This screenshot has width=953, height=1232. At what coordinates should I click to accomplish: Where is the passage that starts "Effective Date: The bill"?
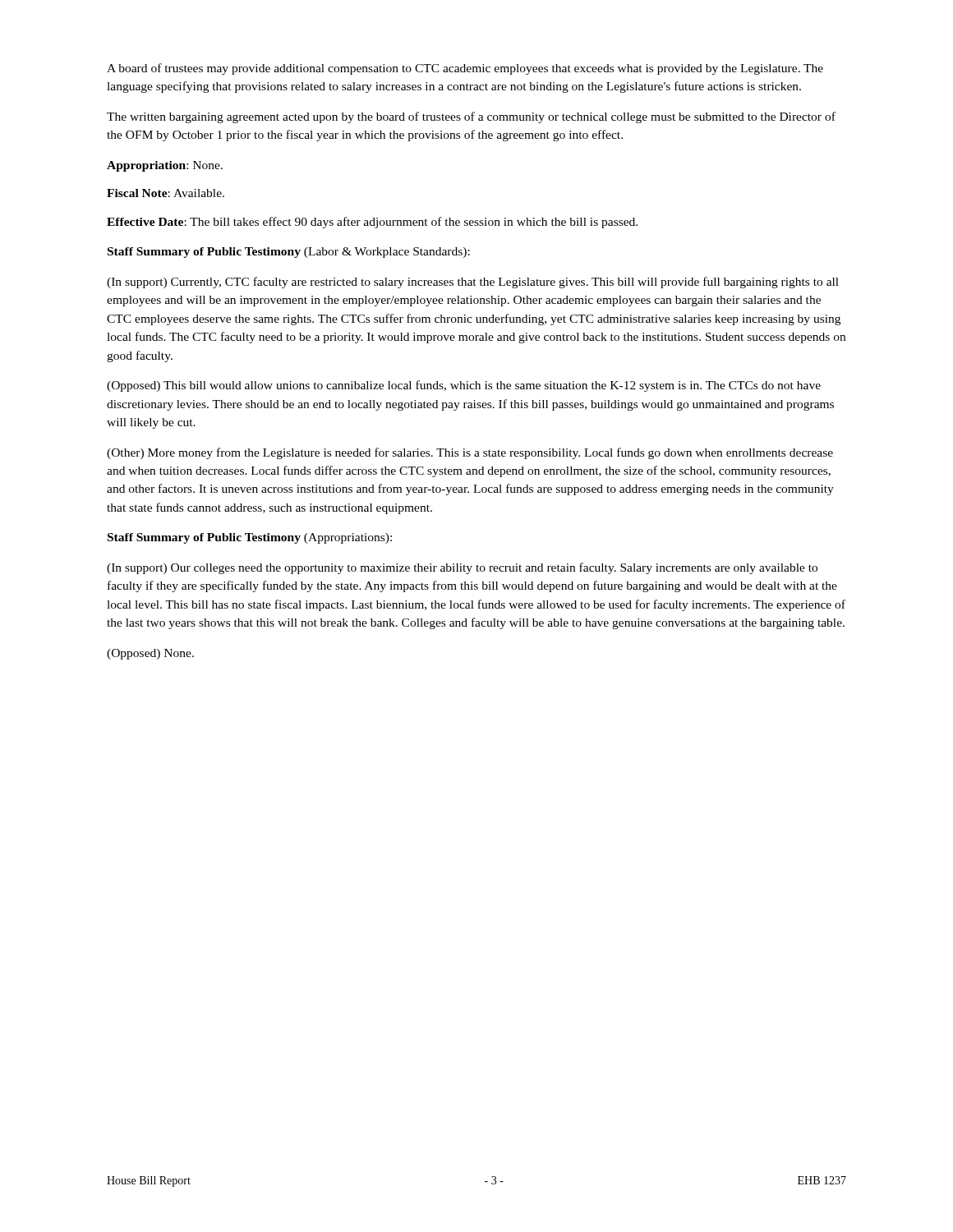click(476, 222)
